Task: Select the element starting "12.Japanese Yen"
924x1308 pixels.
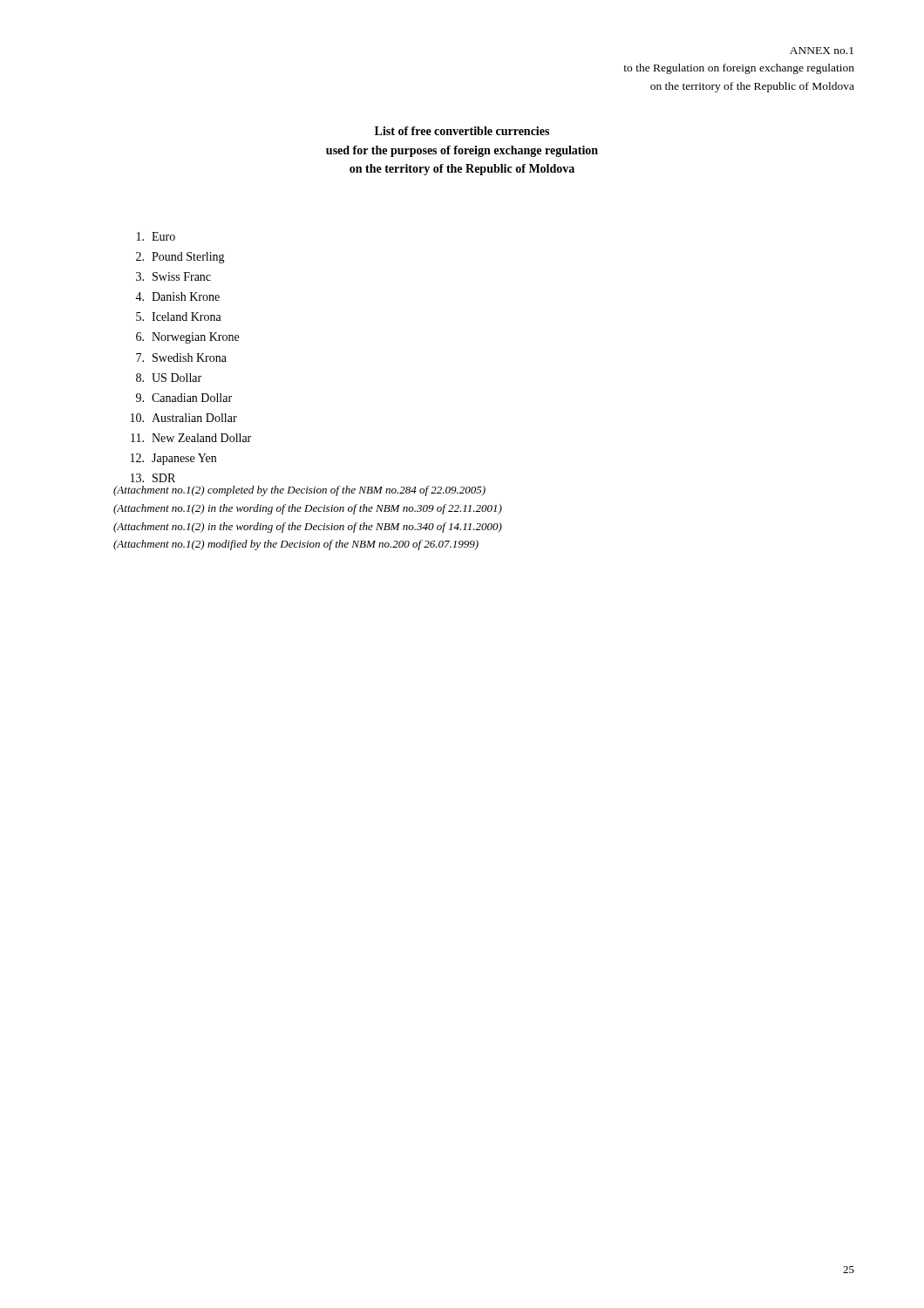Action: click(x=165, y=458)
